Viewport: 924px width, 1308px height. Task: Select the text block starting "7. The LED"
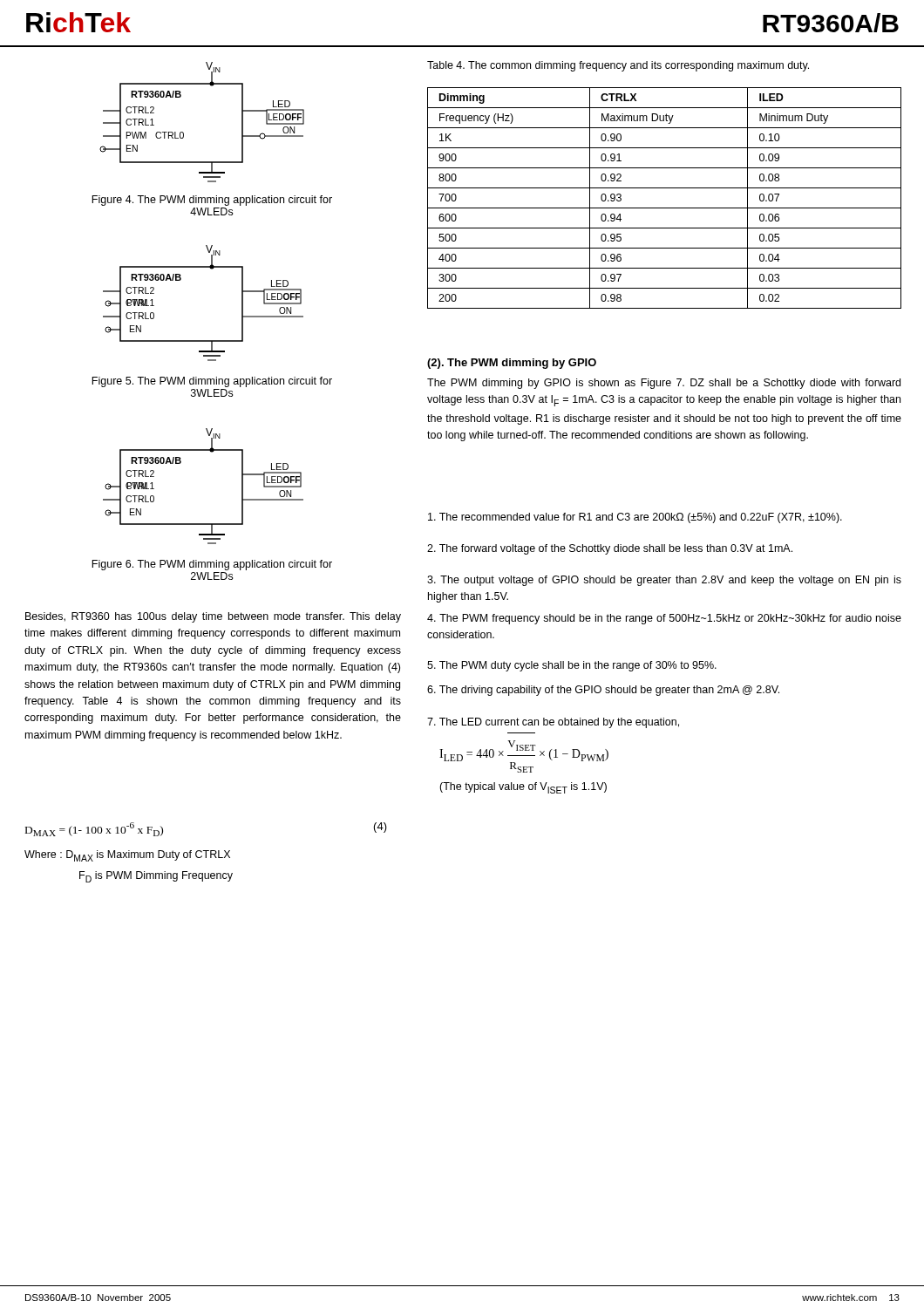[553, 723]
